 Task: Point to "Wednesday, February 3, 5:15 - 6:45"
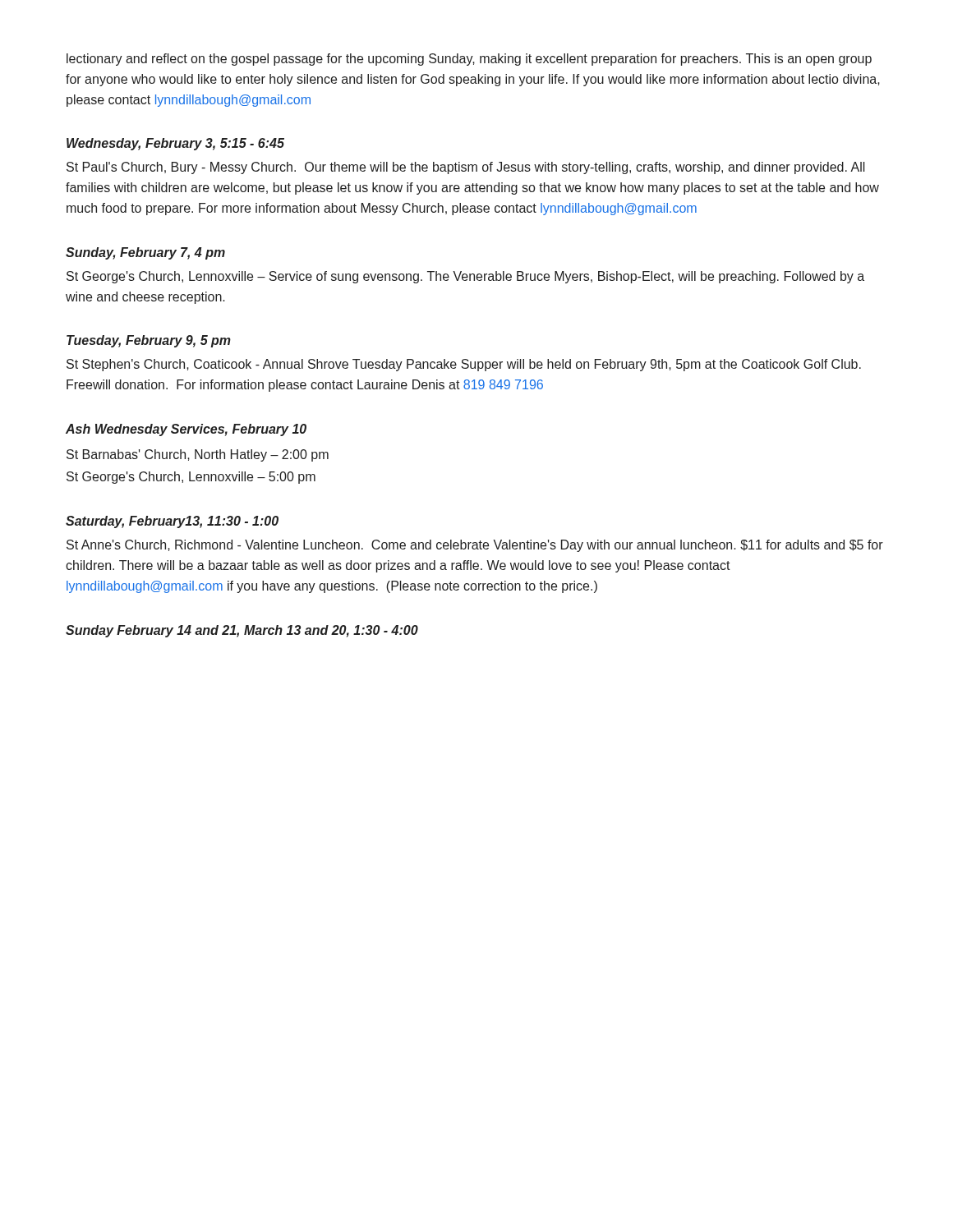pos(175,144)
